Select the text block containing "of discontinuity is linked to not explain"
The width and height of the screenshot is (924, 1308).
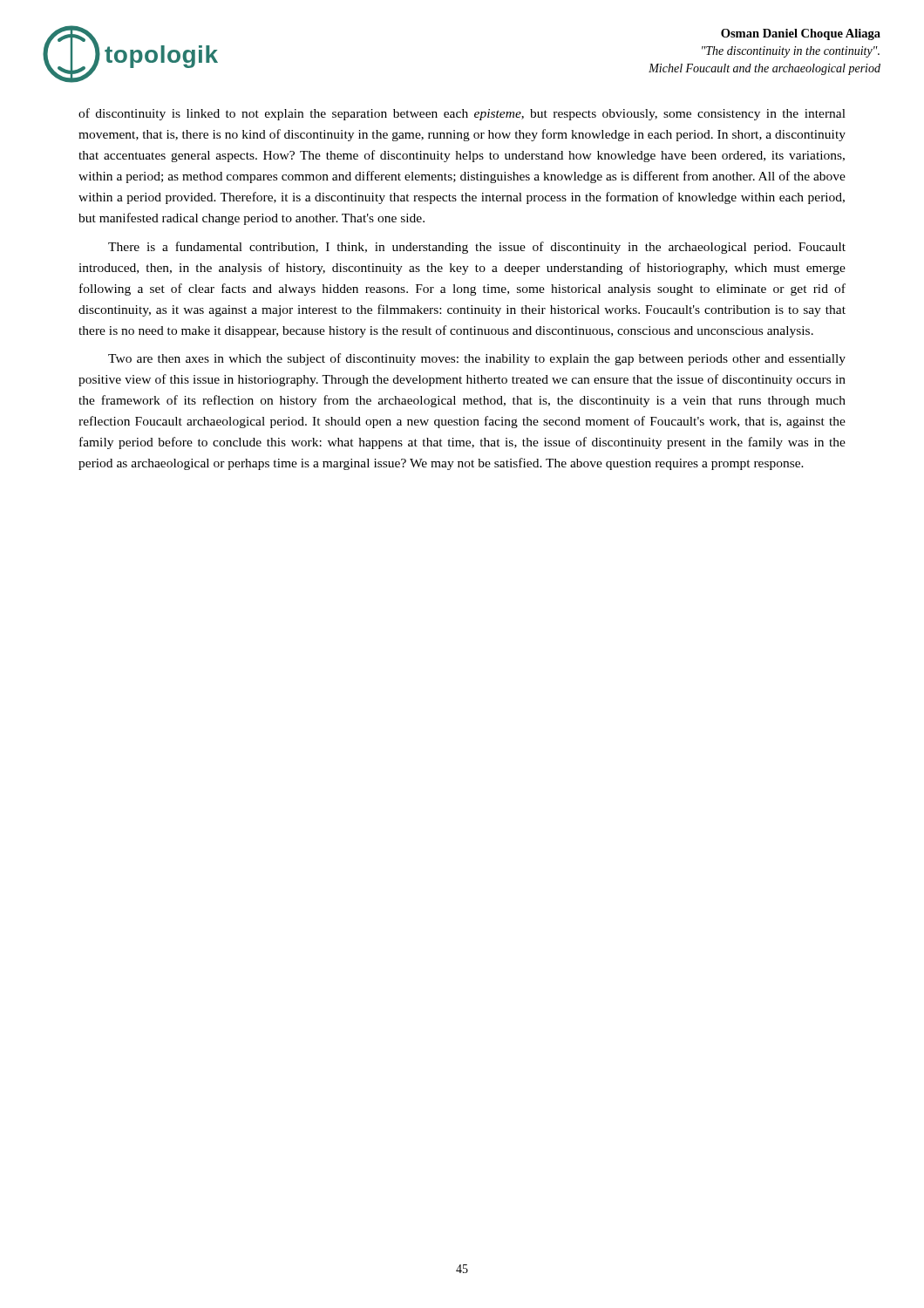click(462, 166)
